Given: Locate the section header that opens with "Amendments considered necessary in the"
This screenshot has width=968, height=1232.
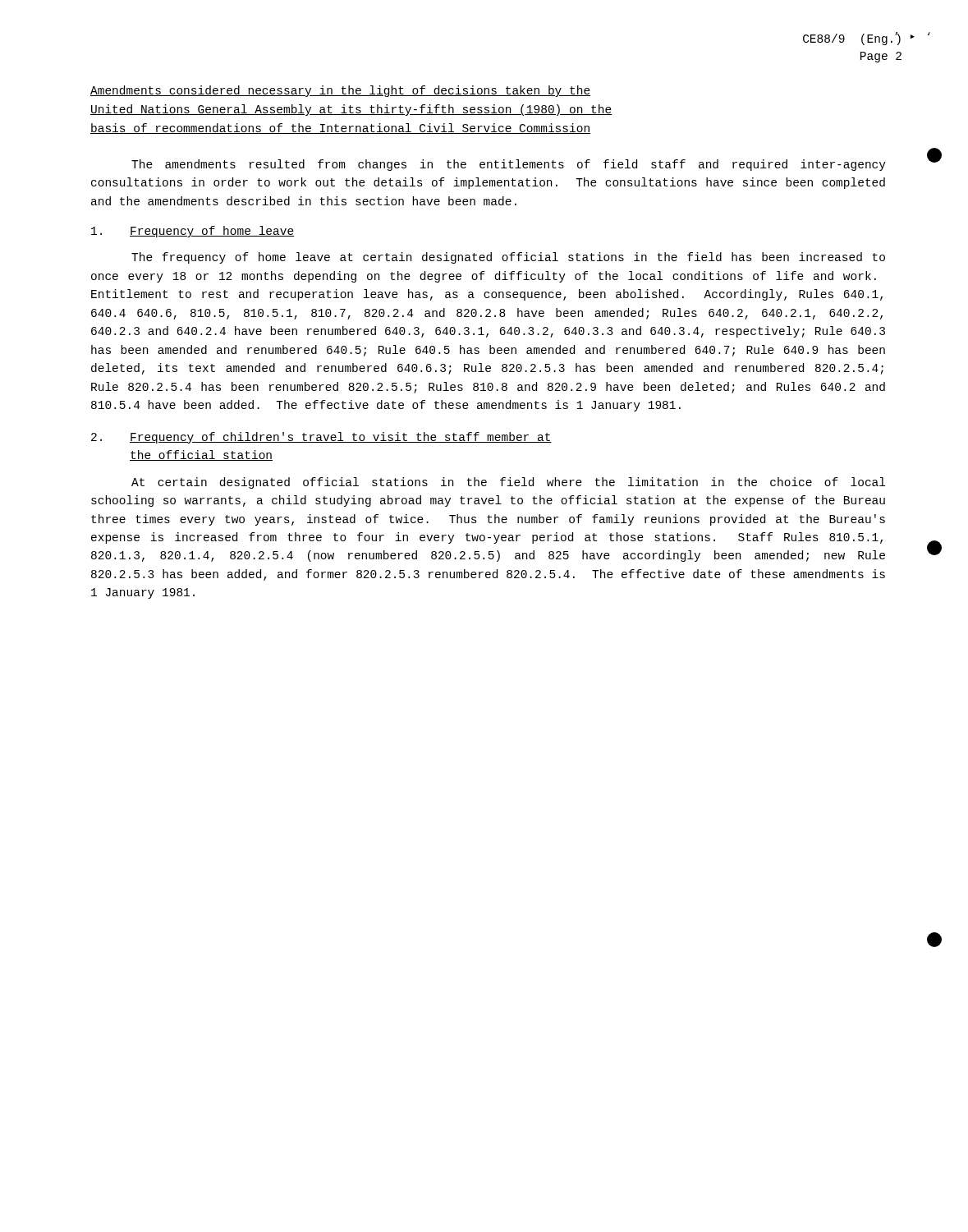Looking at the screenshot, I should click(x=351, y=110).
